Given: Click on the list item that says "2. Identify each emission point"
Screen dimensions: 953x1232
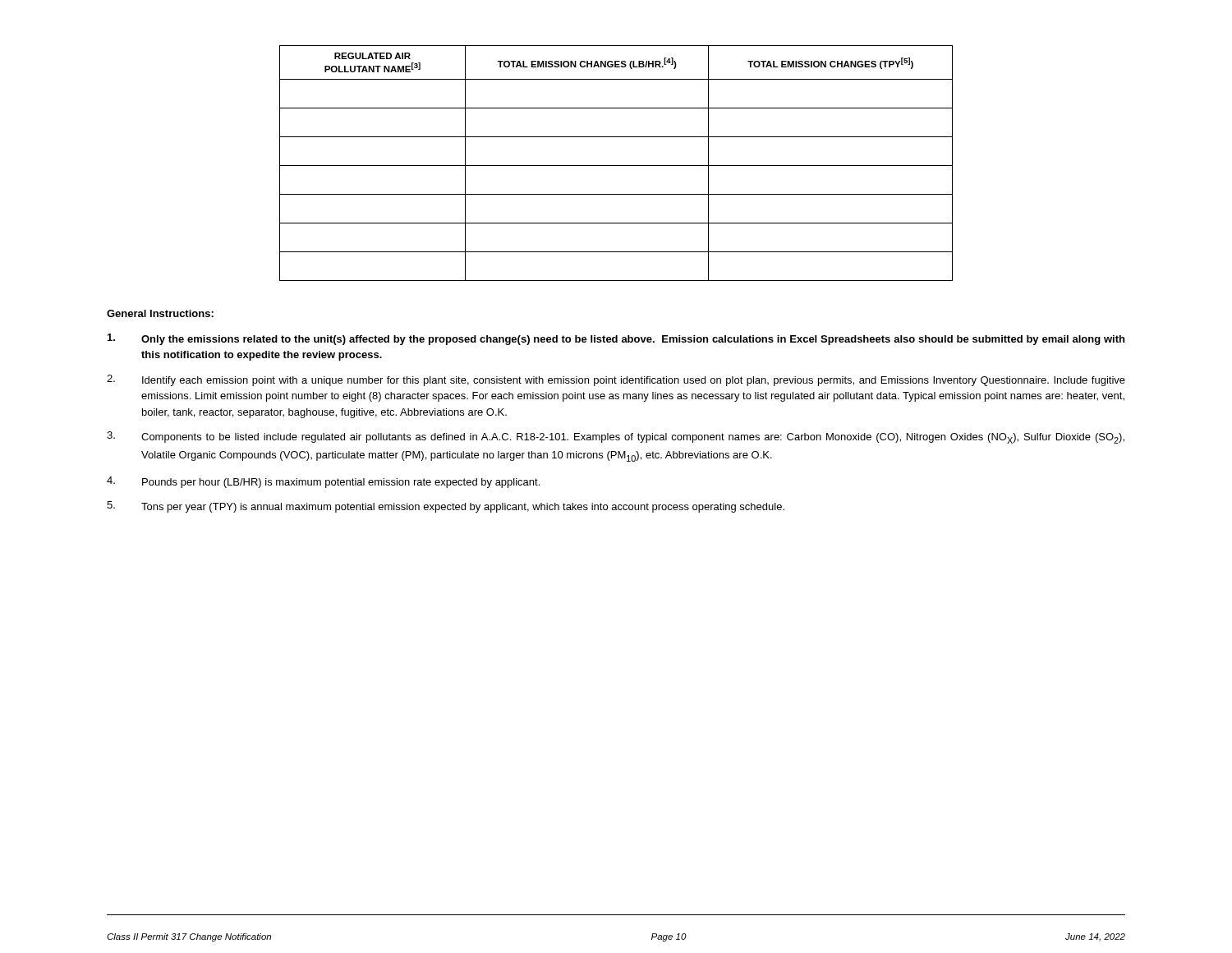Looking at the screenshot, I should click(616, 396).
